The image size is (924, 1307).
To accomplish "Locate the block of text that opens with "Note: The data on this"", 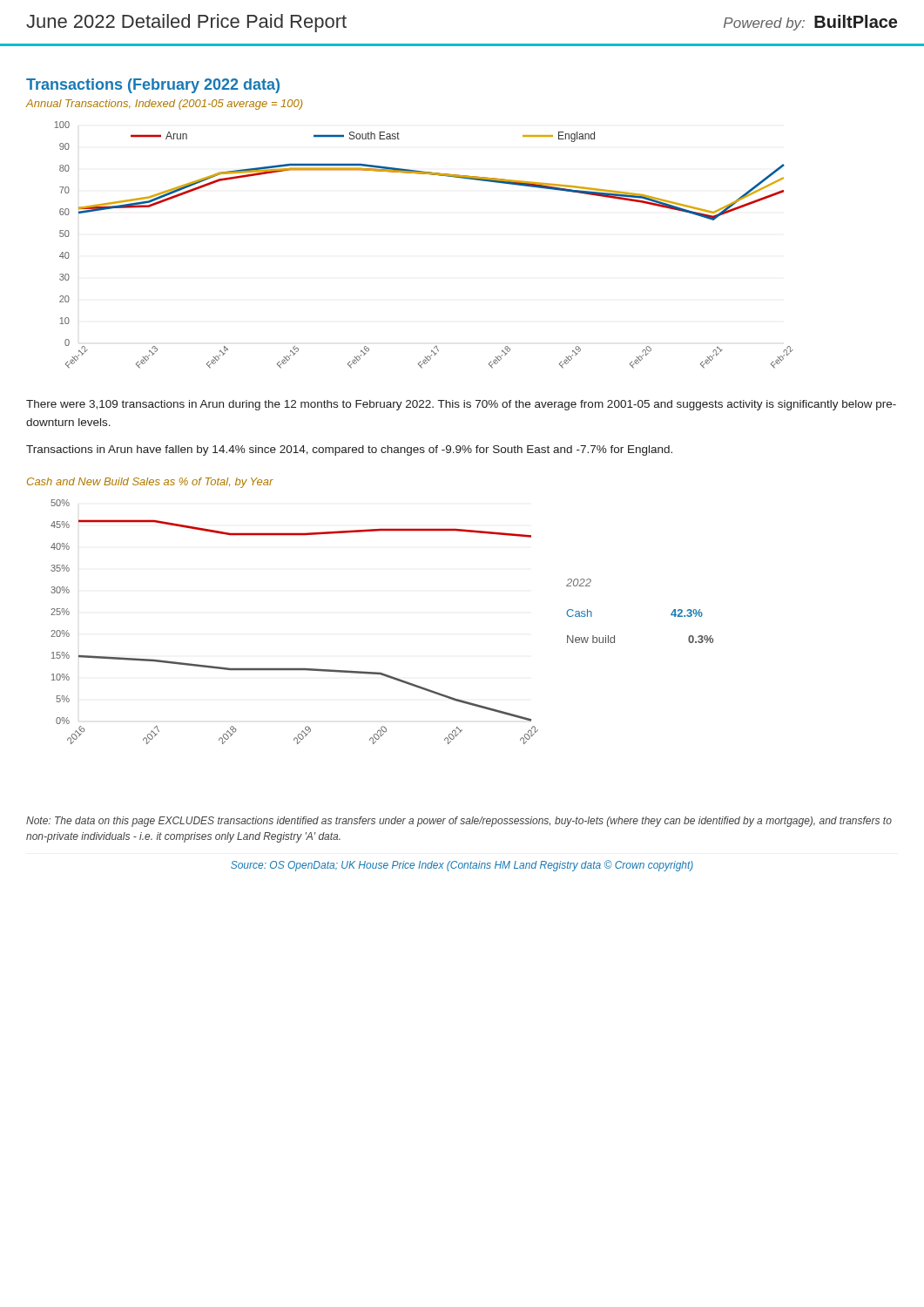I will click(x=459, y=828).
